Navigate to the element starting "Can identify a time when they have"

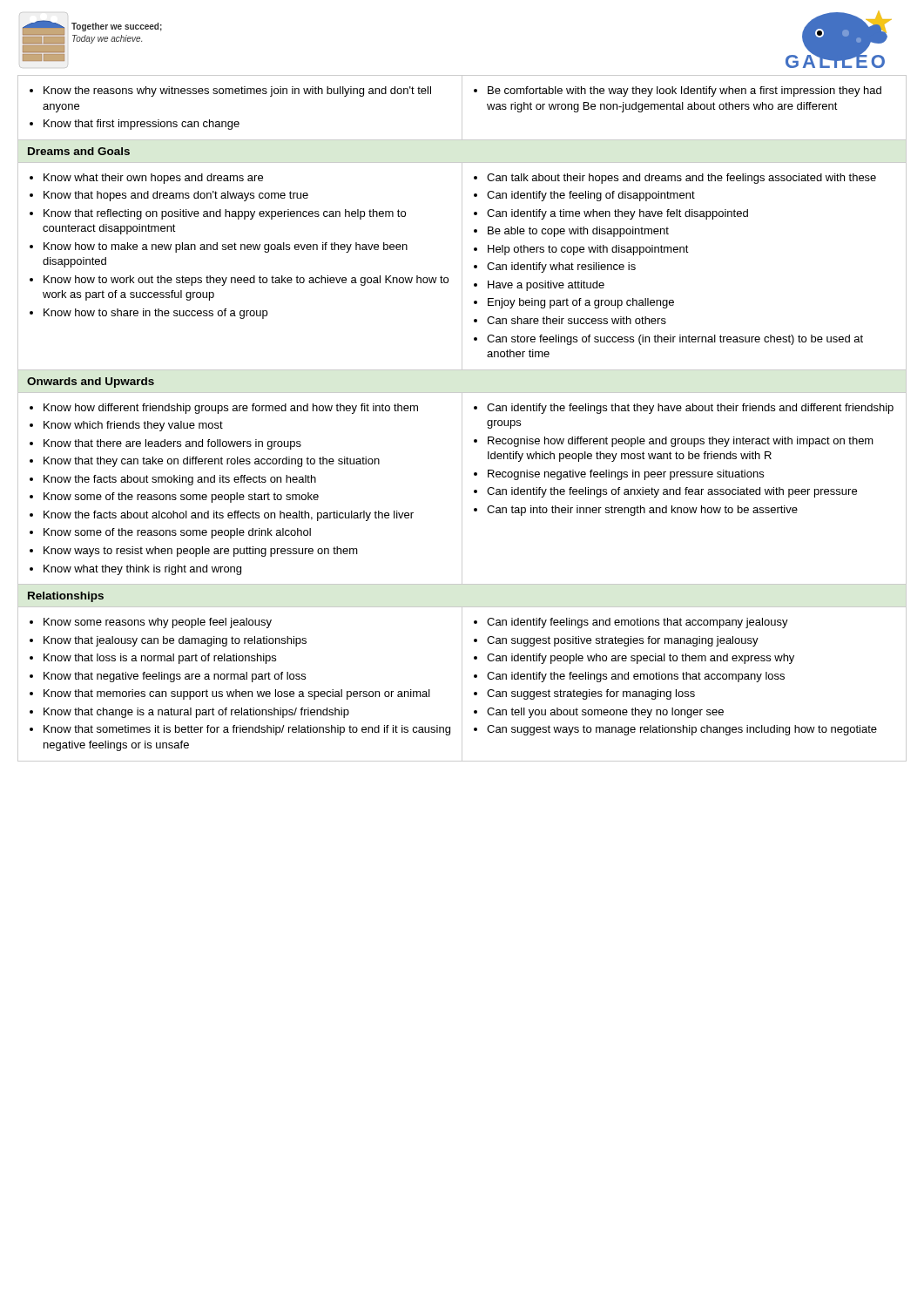click(x=618, y=213)
